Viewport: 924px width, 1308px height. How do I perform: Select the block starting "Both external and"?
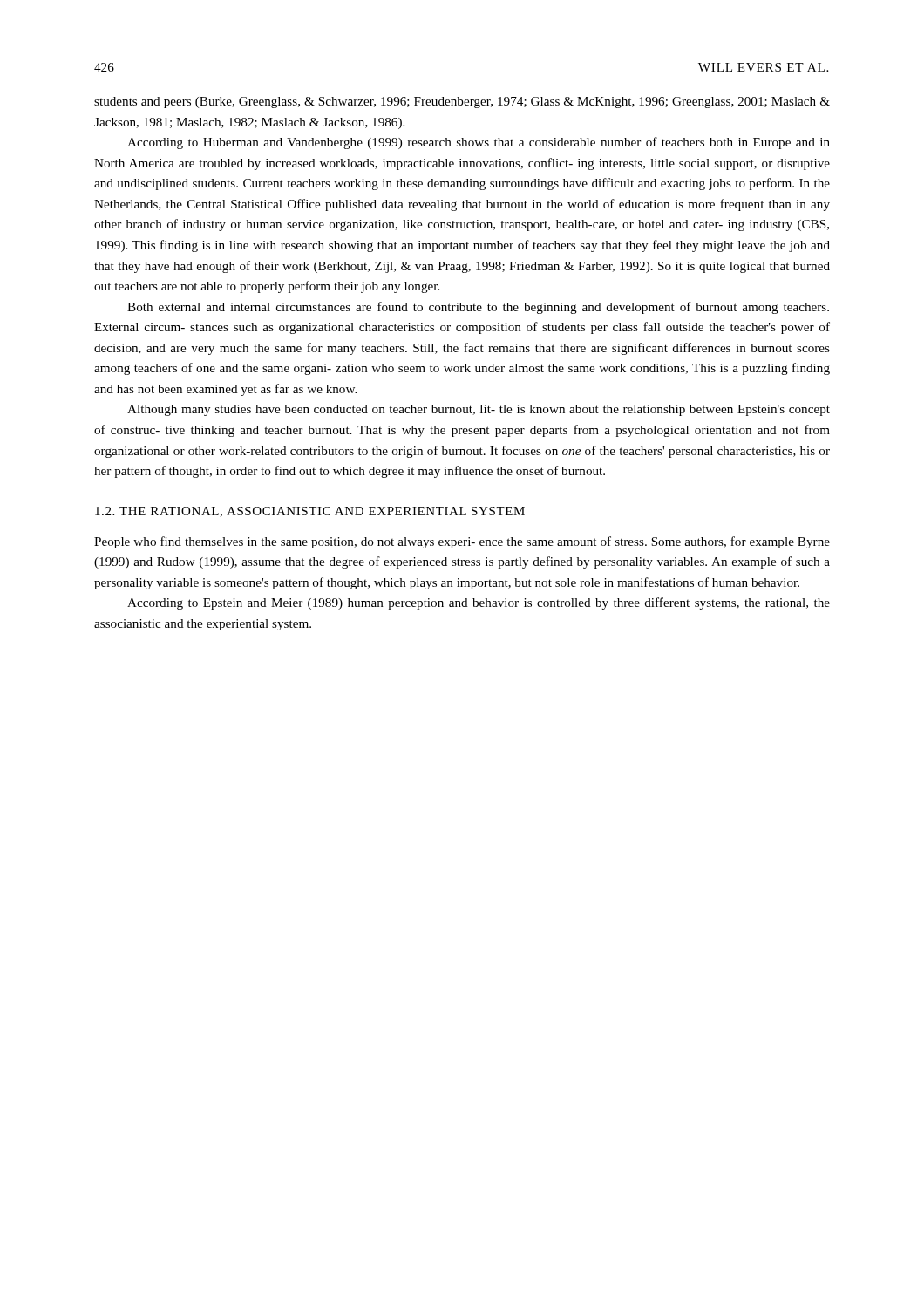(462, 348)
